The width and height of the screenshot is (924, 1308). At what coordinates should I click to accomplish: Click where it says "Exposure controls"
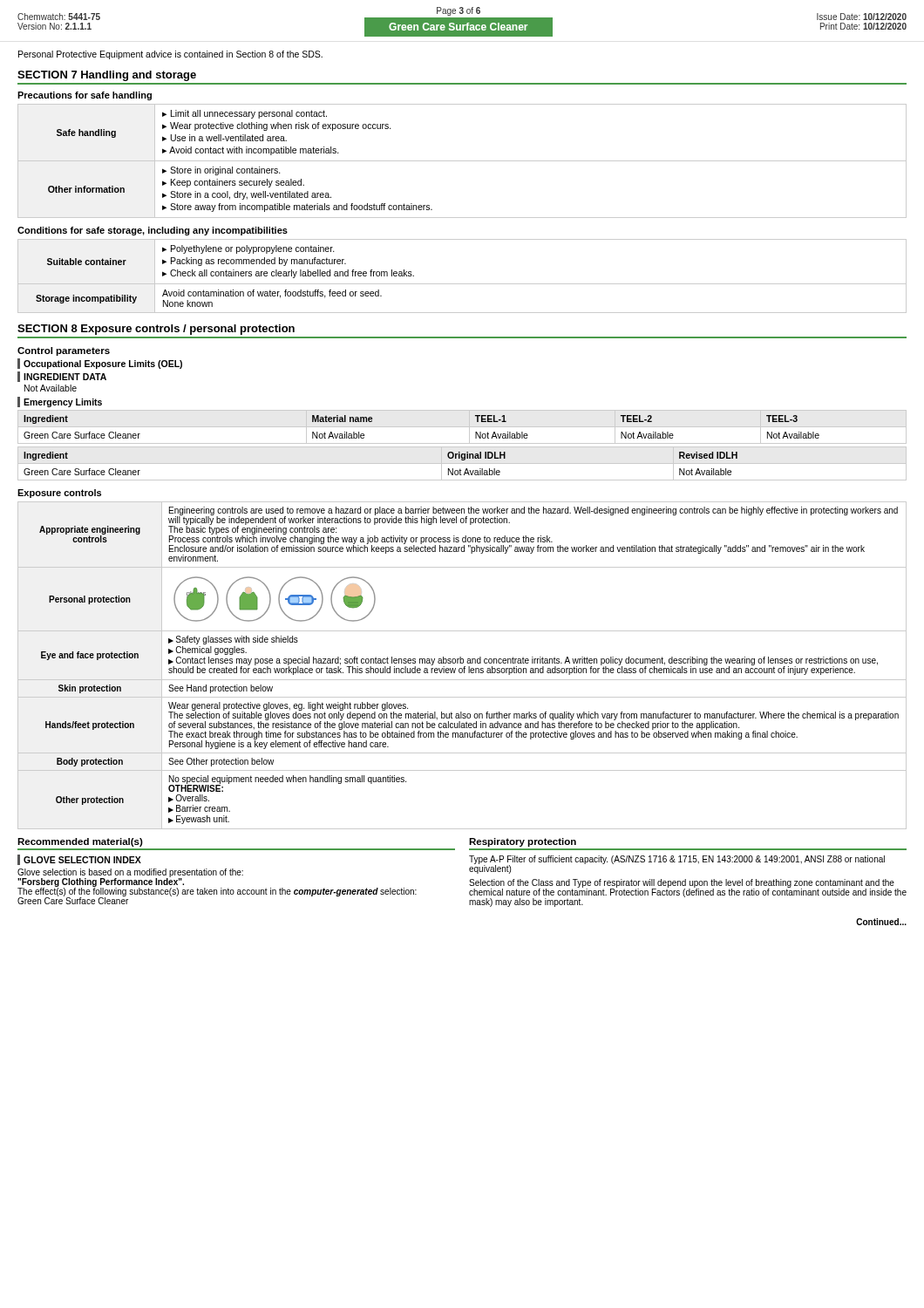point(60,493)
